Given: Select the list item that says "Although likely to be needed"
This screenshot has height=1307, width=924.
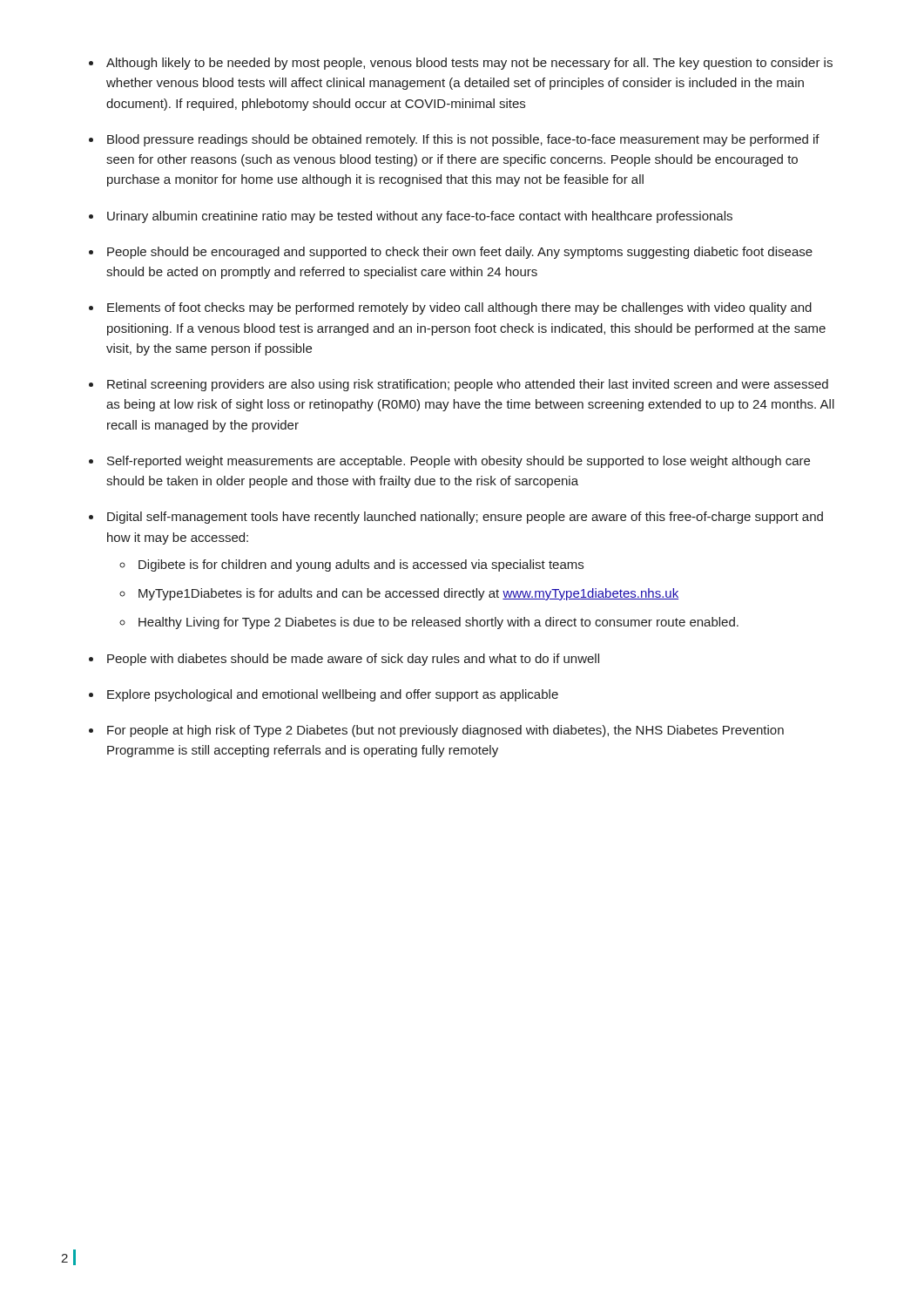Looking at the screenshot, I should tap(470, 83).
